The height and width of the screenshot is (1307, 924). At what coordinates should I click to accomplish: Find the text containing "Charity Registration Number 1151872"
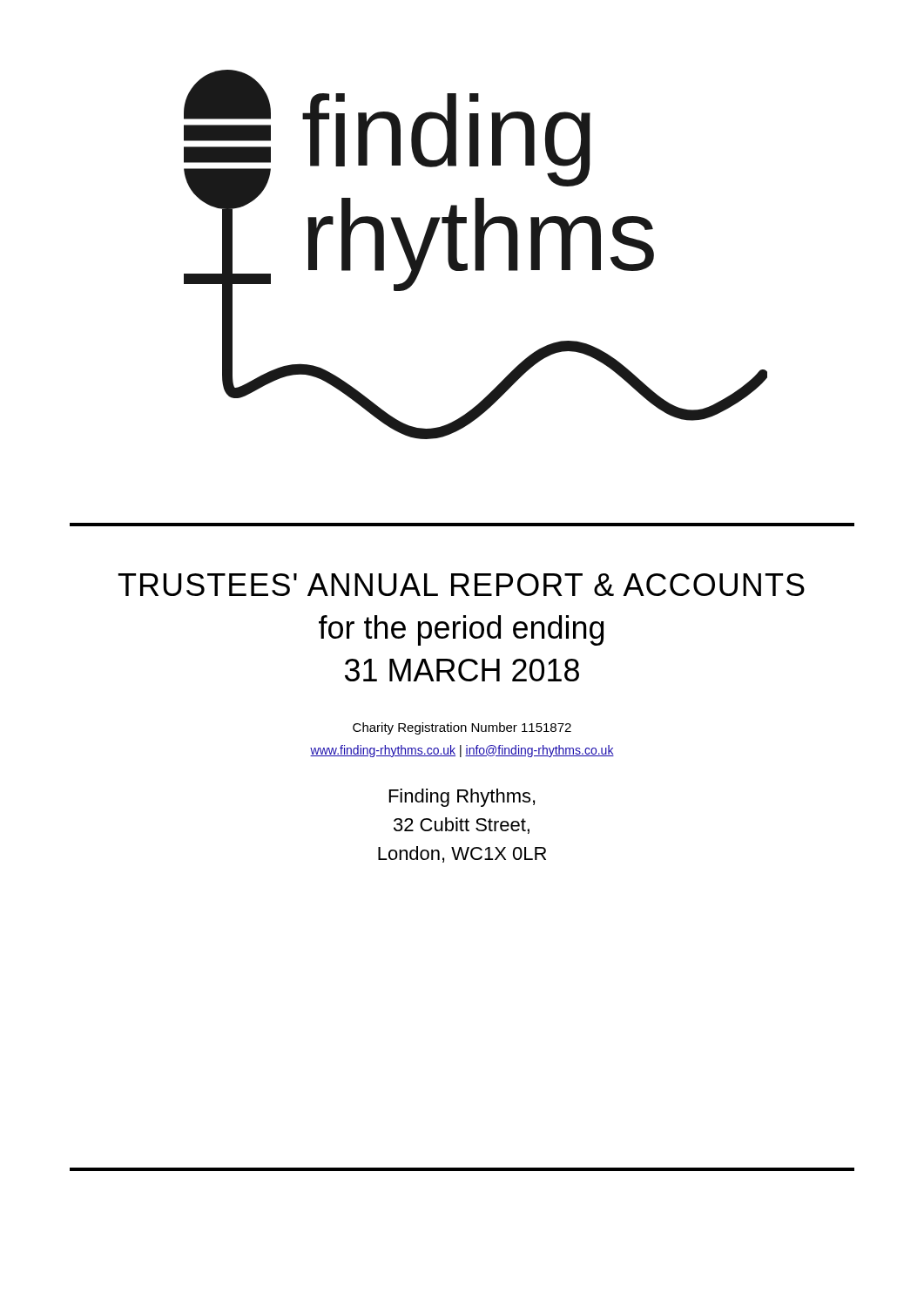462,727
